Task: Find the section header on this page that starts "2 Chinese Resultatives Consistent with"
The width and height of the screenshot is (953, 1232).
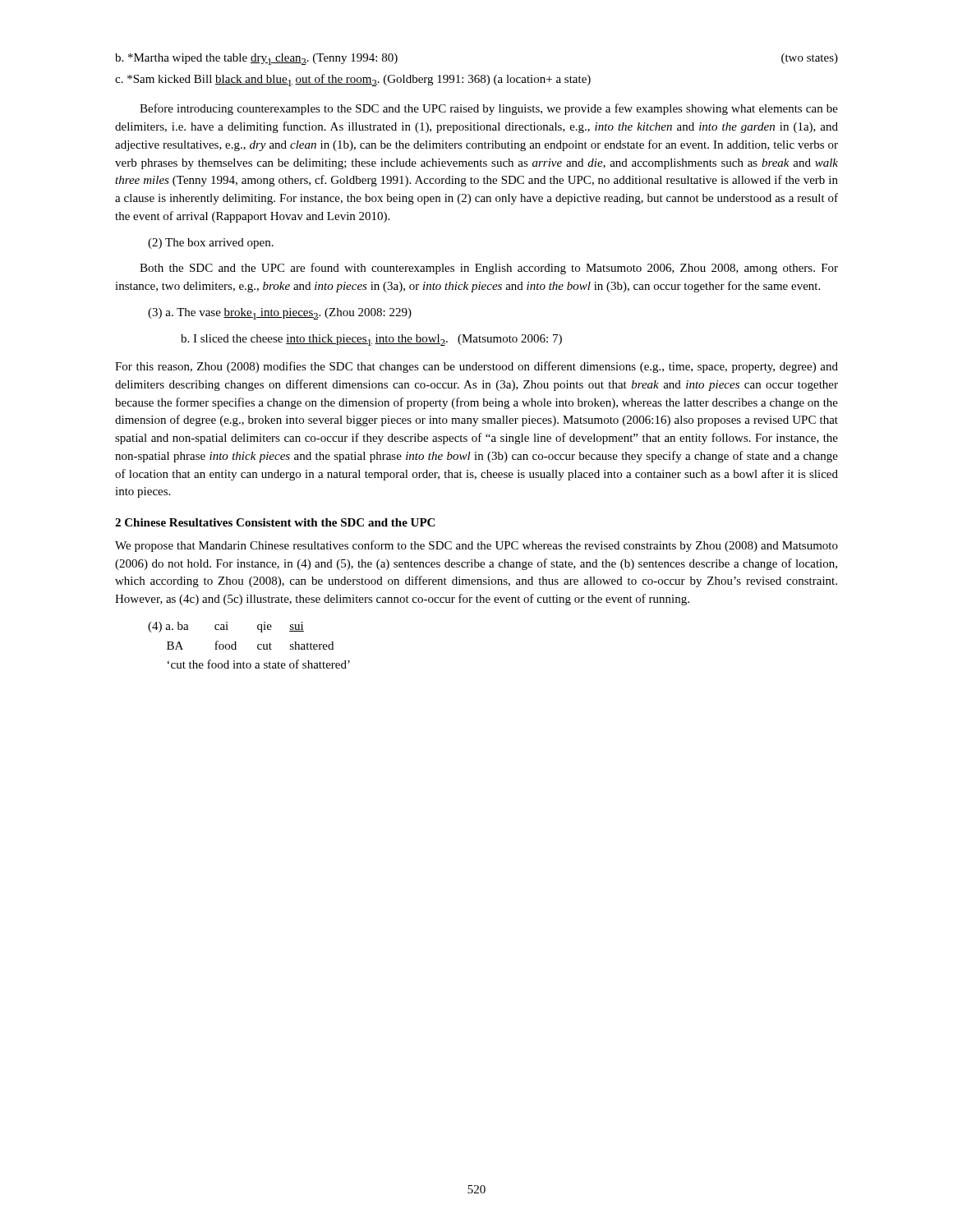Action: 275,522
